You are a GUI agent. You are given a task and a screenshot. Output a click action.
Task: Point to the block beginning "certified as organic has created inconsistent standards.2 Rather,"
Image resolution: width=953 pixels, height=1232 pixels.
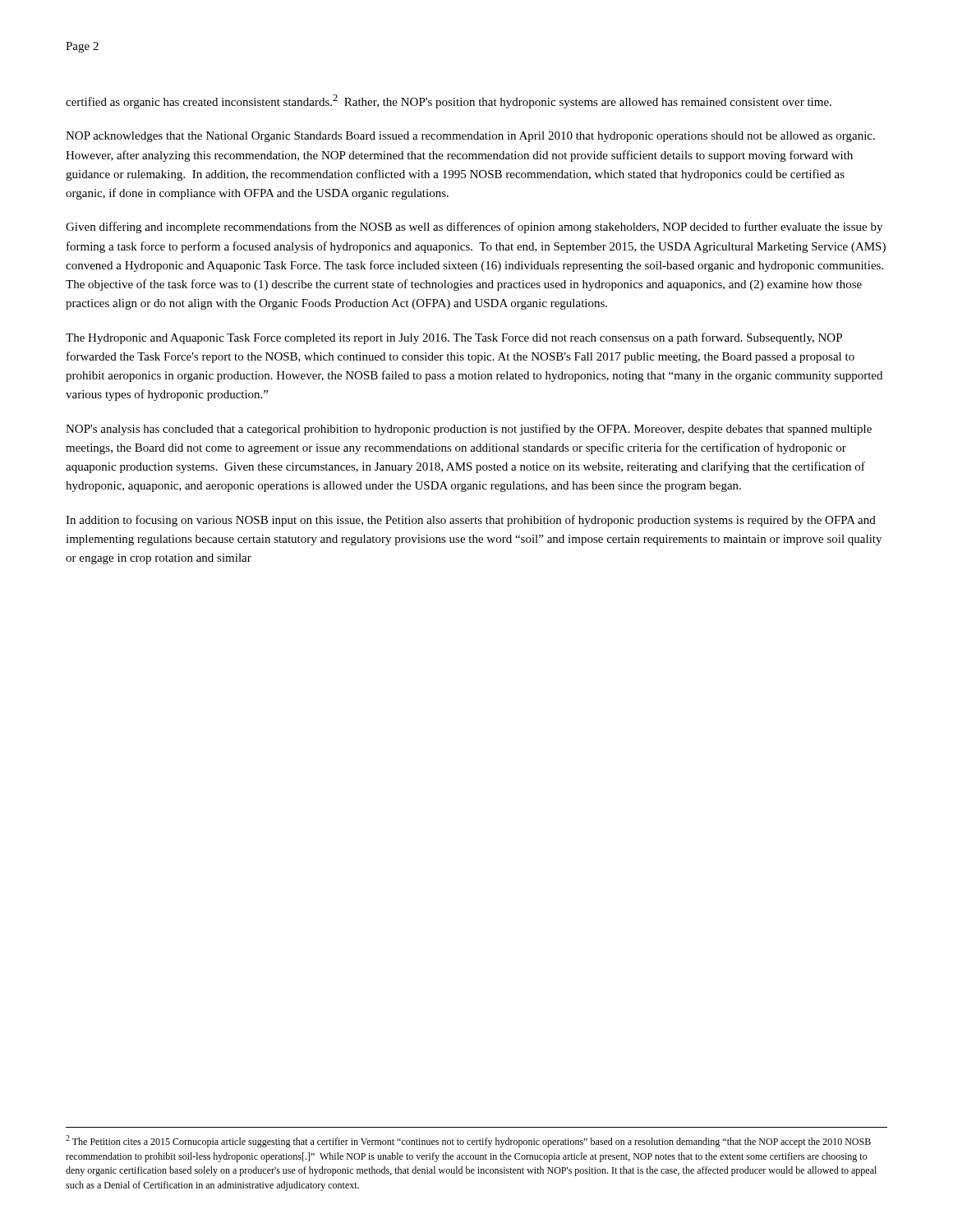pos(449,100)
